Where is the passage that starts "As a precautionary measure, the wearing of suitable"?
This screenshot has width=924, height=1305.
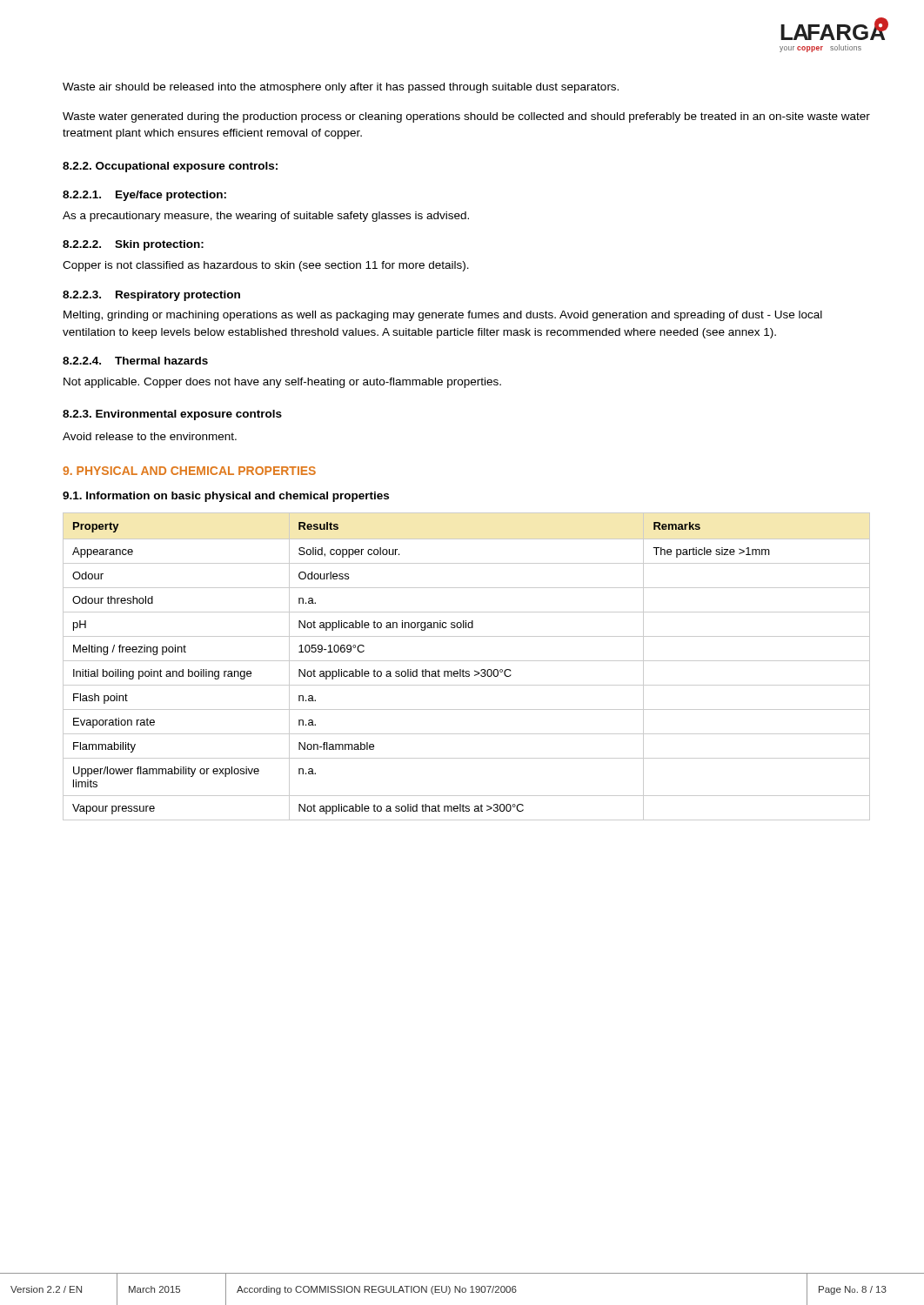tap(466, 215)
